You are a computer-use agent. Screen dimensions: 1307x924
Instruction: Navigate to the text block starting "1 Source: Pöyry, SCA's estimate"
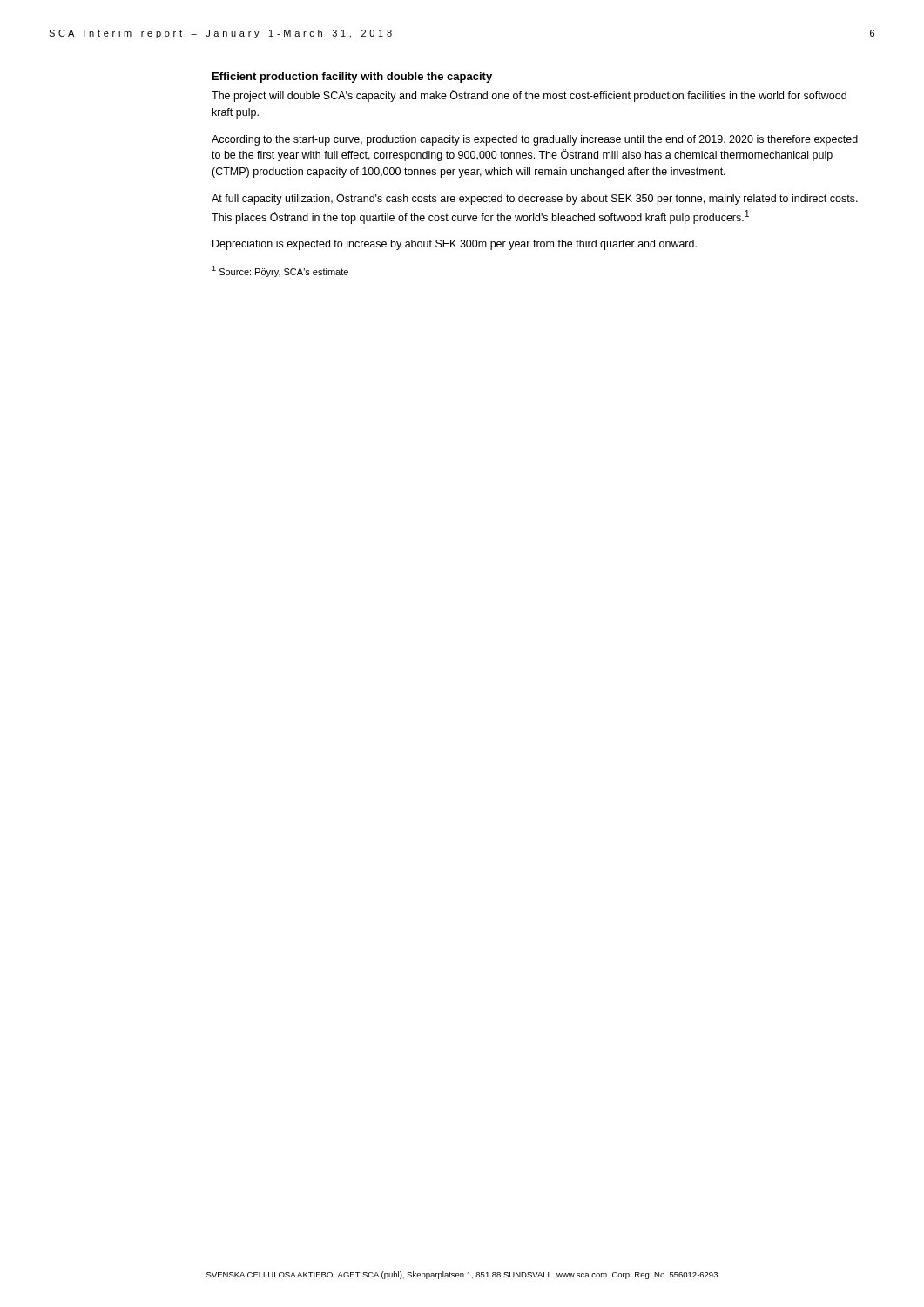(280, 271)
